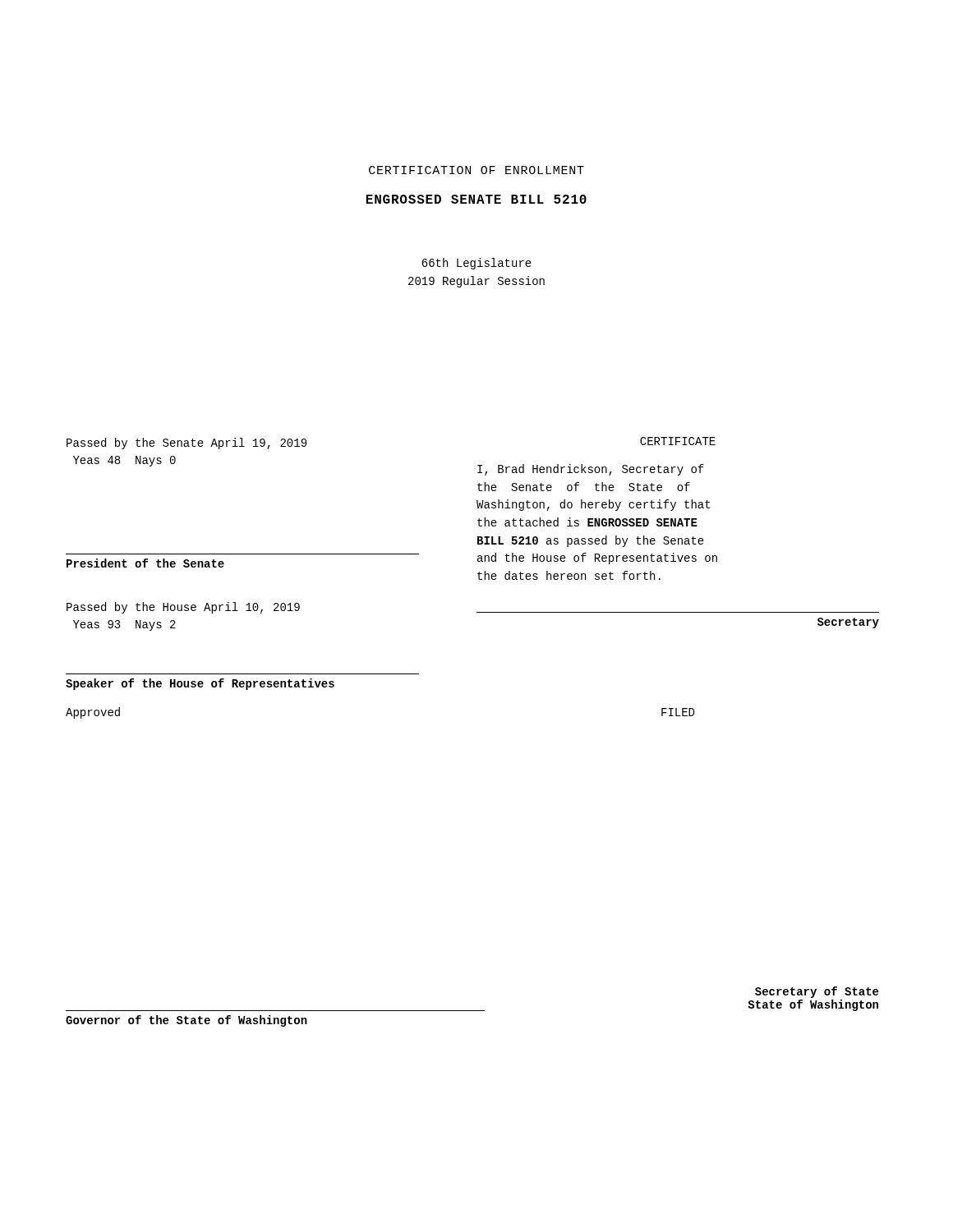Find the block starting "I, Brad Hendrickson, Secretary of the Senate of"
The width and height of the screenshot is (953, 1232).
(597, 523)
